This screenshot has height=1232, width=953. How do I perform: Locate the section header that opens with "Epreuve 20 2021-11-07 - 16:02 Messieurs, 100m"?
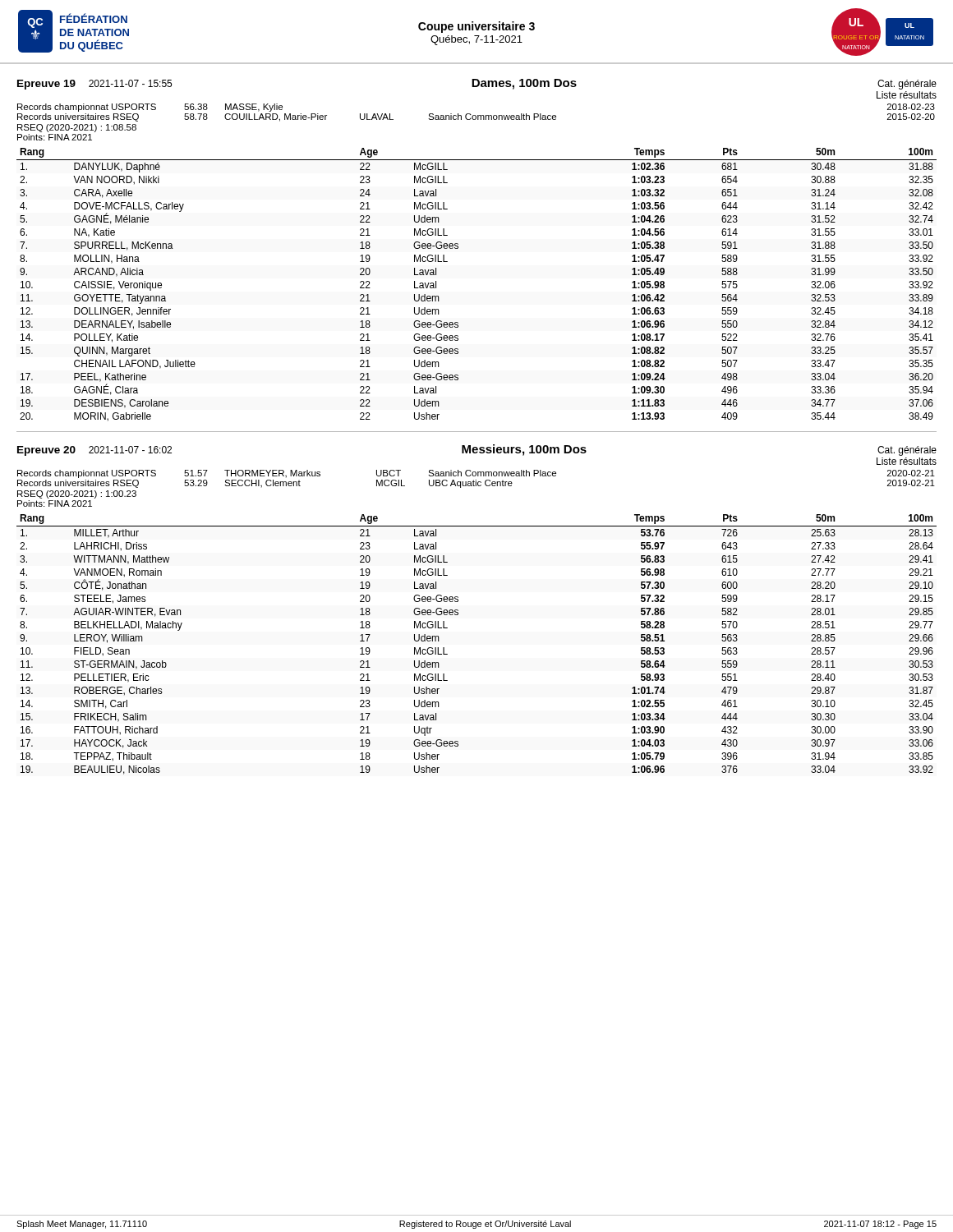[x=476, y=455]
